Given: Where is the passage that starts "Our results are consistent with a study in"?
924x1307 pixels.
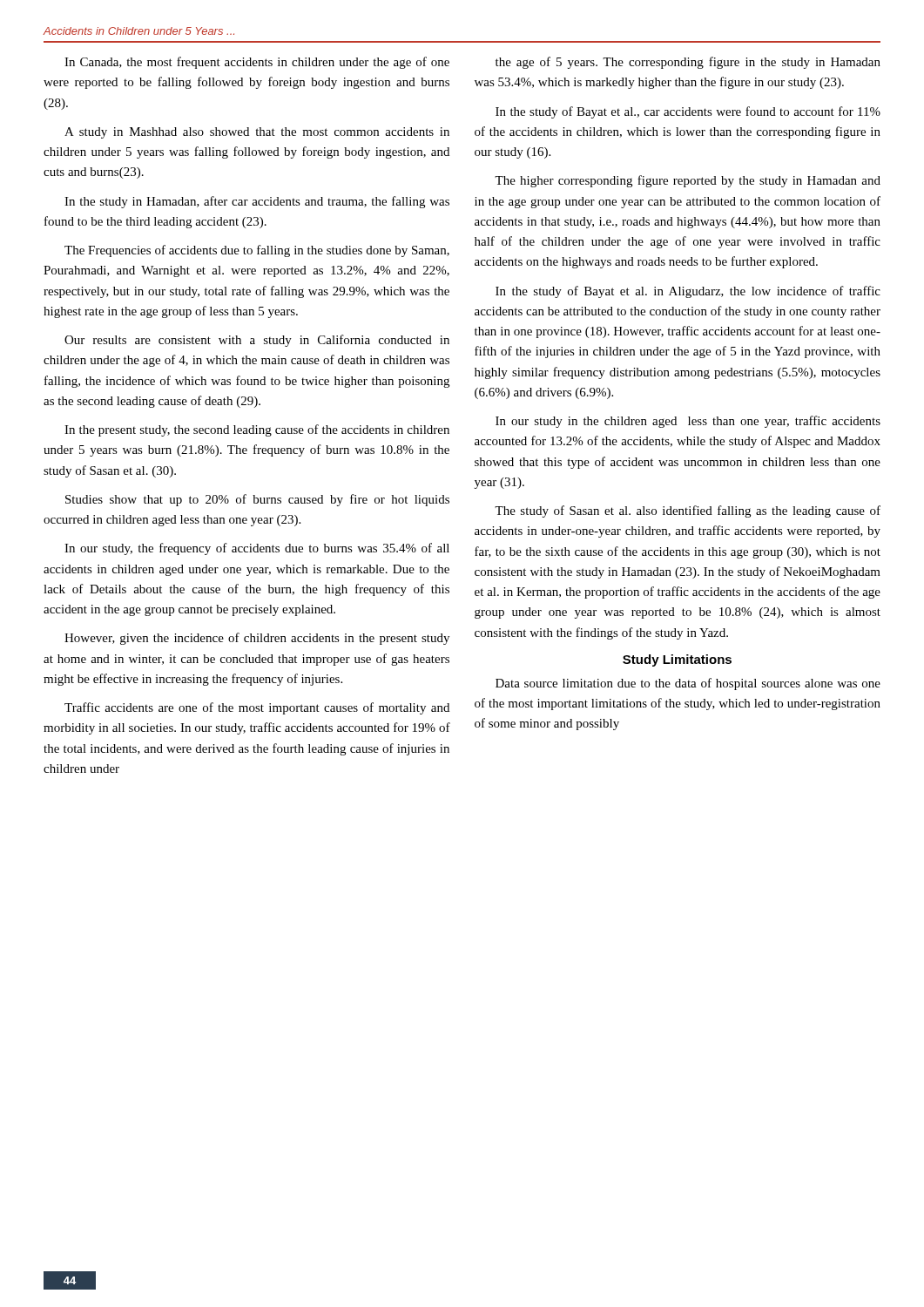Looking at the screenshot, I should [x=247, y=371].
